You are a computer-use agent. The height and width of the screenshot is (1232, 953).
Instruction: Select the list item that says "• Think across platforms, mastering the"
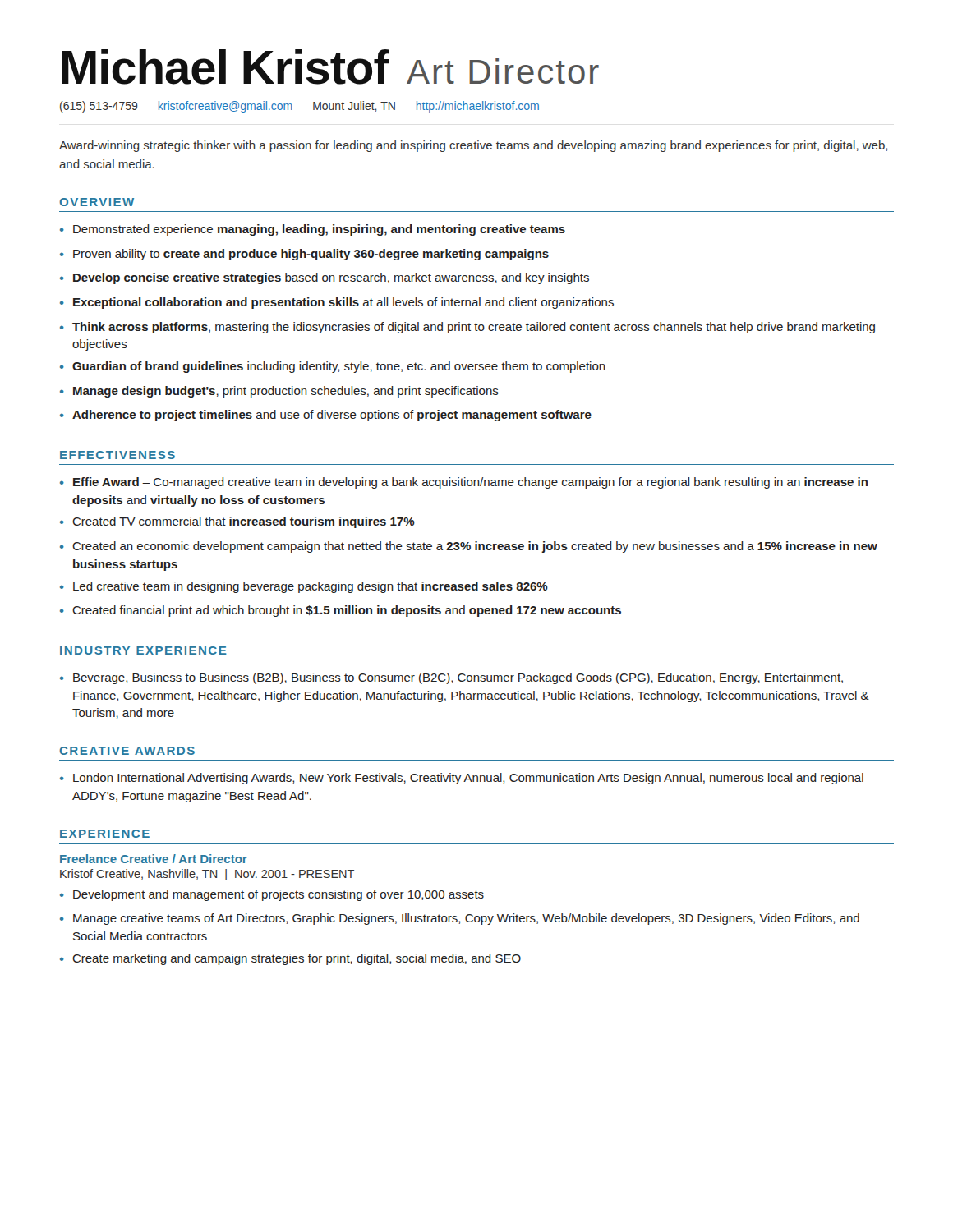click(x=476, y=335)
